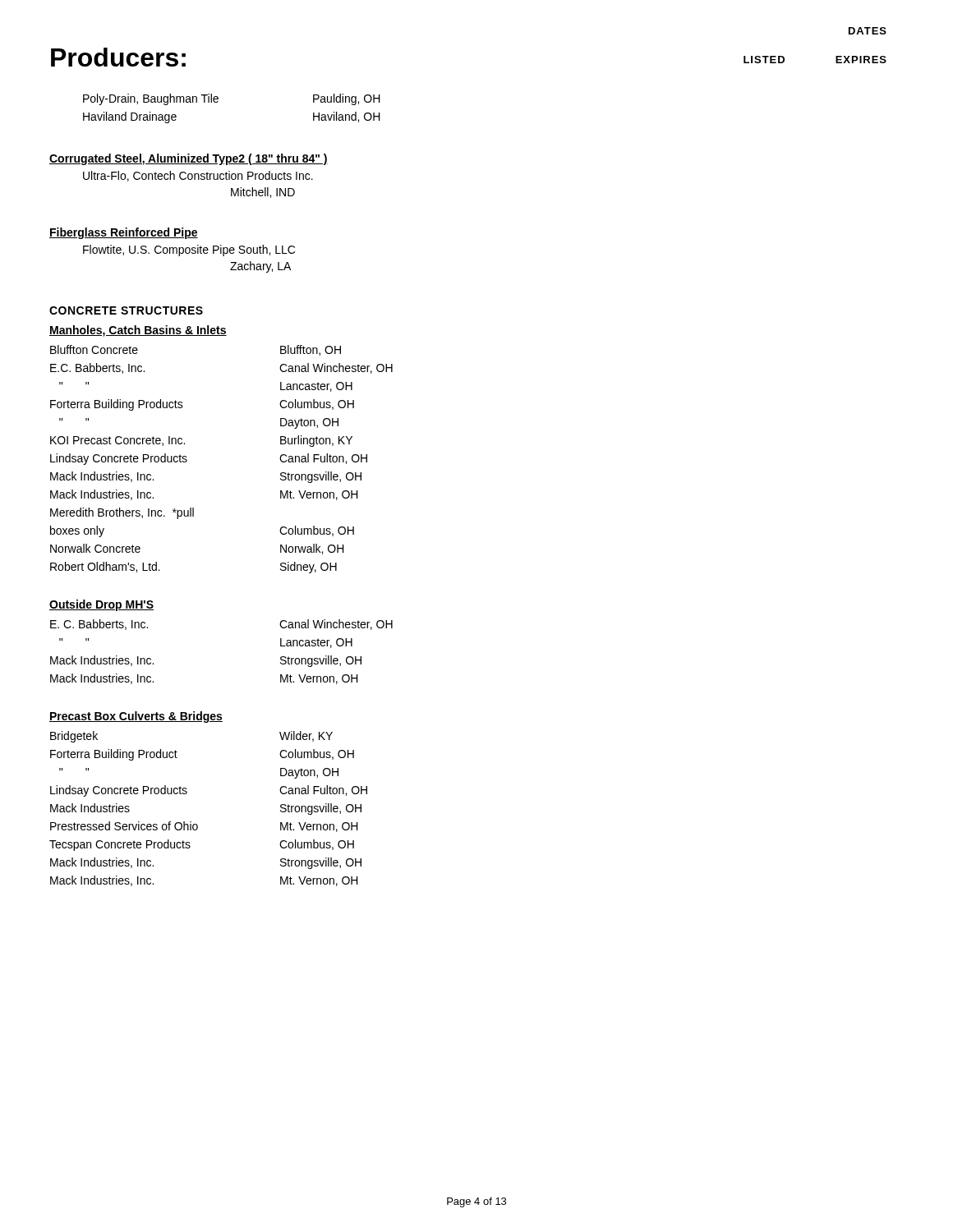Where does it say "Ultra-Flo, Contech Construction Products Inc."?
Image resolution: width=953 pixels, height=1232 pixels.
198,176
